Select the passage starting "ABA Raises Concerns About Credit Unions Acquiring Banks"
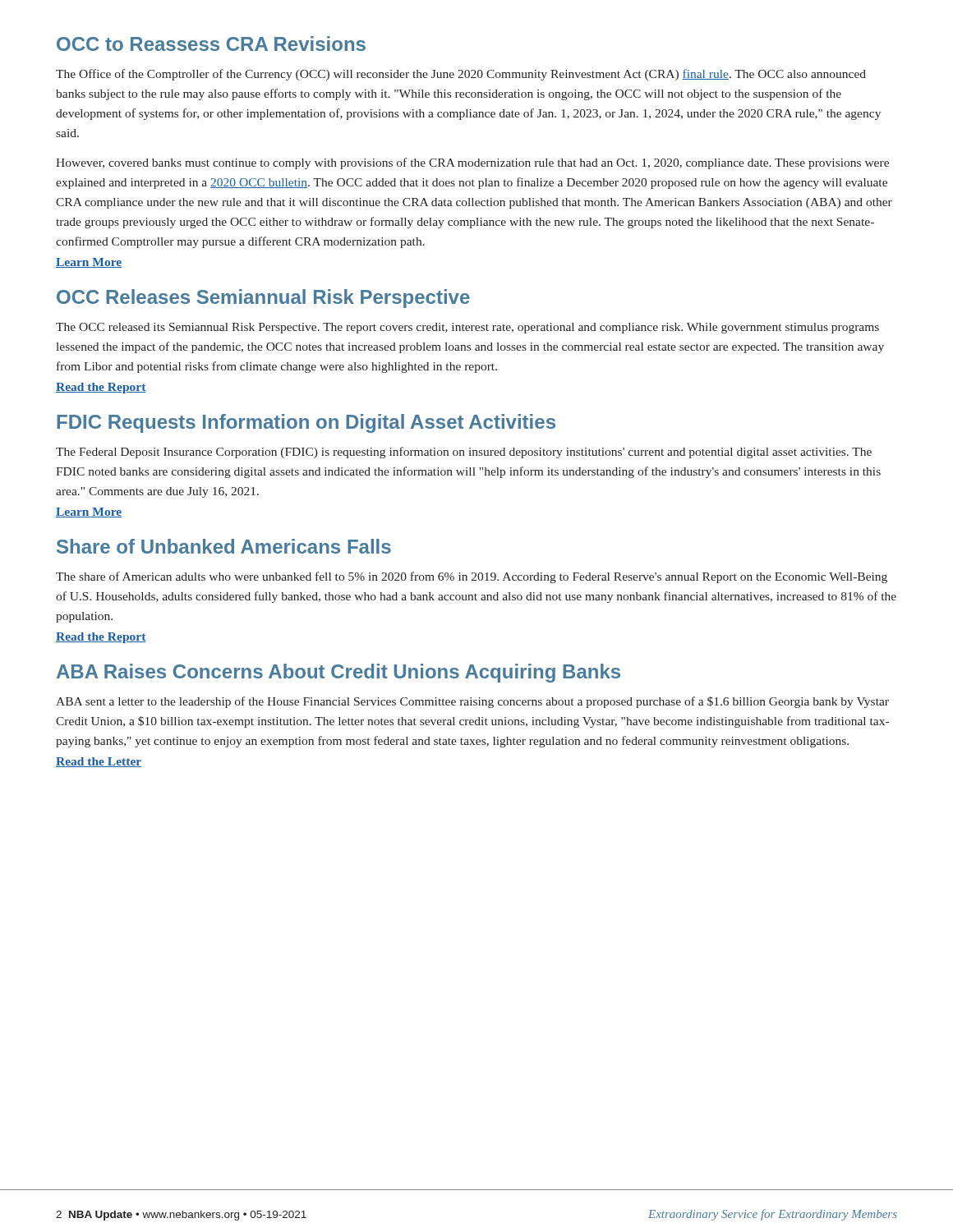The width and height of the screenshot is (953, 1232). coord(339,672)
